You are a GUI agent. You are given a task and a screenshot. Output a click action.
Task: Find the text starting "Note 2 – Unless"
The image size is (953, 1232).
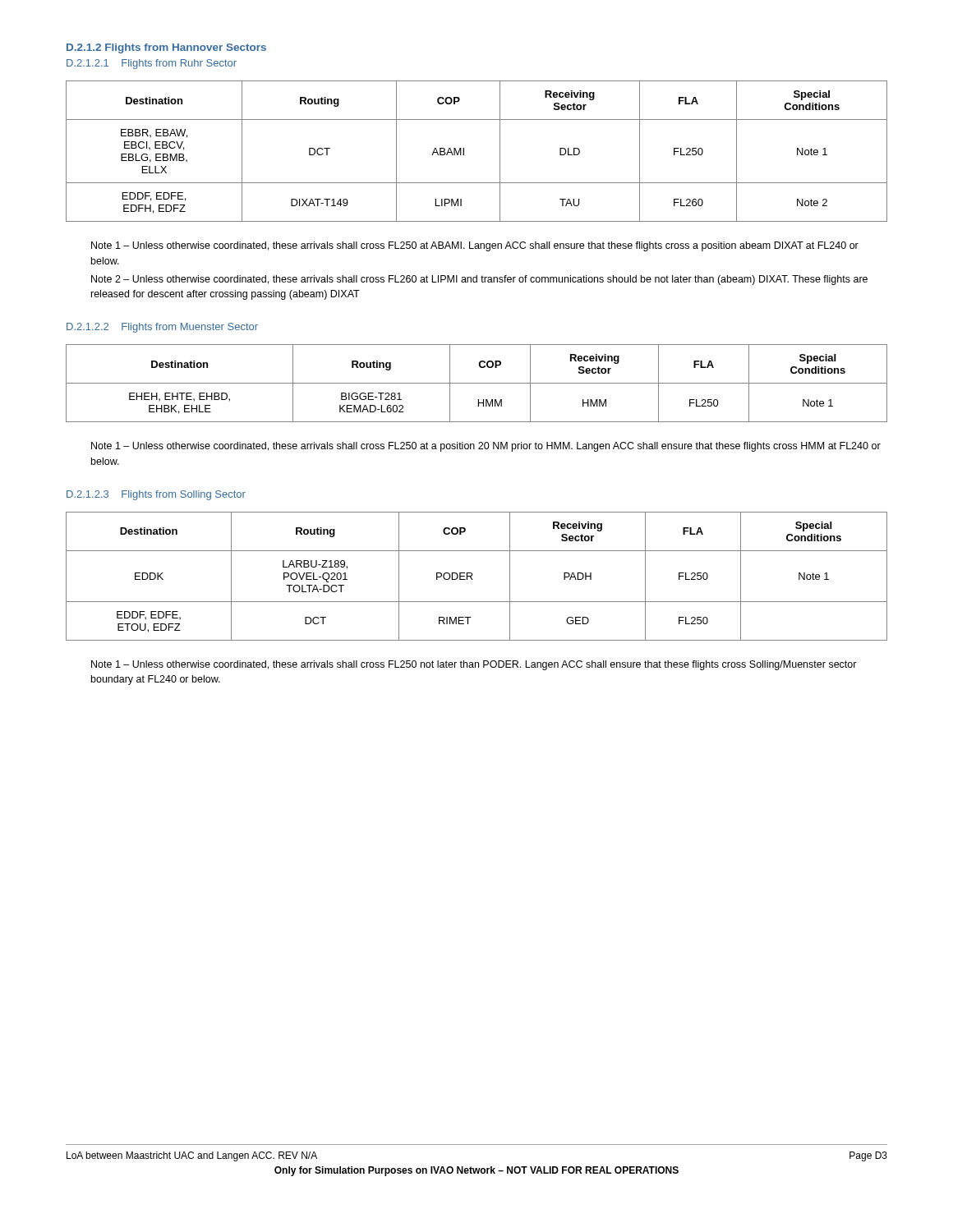(x=479, y=287)
